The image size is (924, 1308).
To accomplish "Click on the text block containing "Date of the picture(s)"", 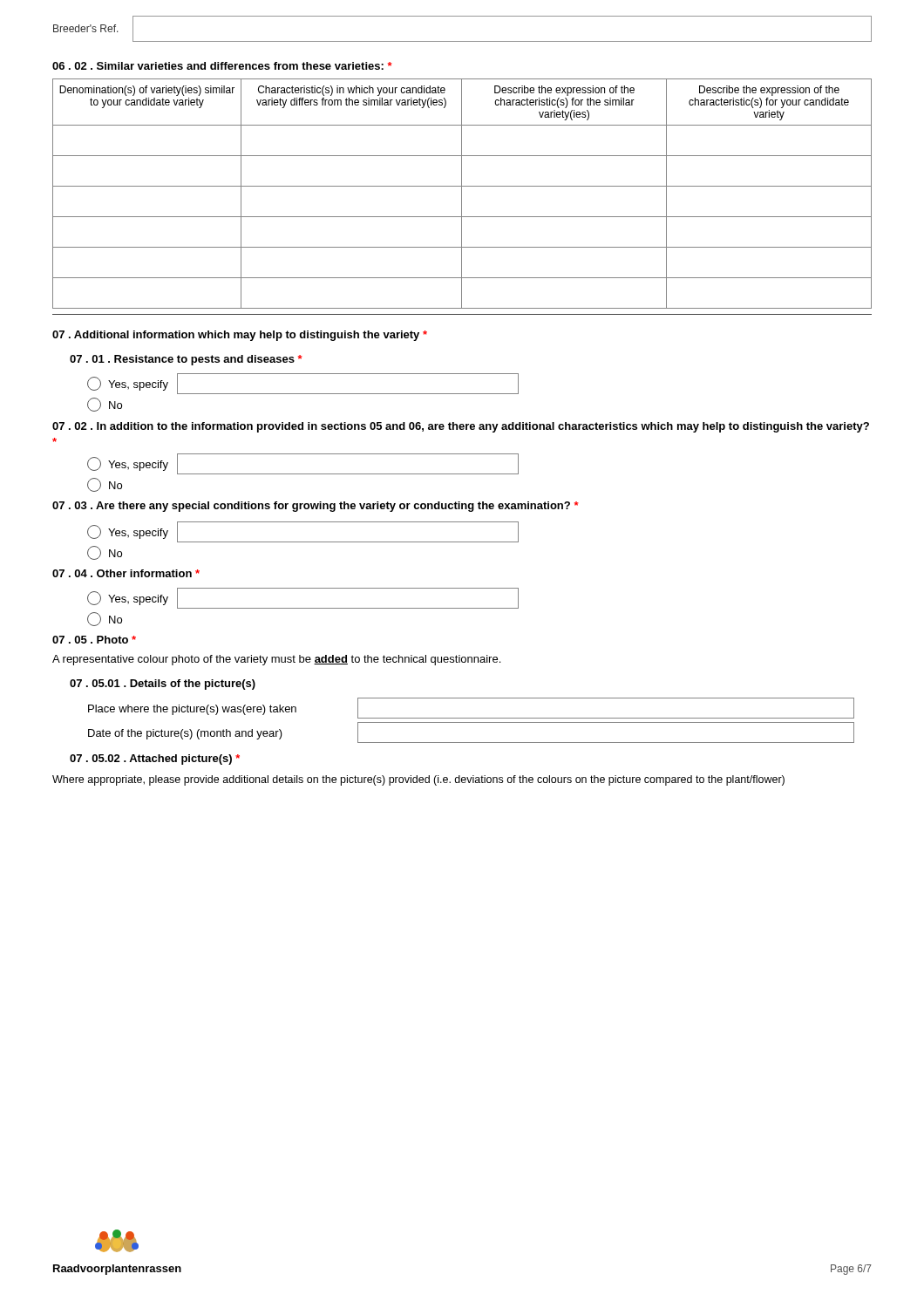I will pyautogui.click(x=471, y=732).
